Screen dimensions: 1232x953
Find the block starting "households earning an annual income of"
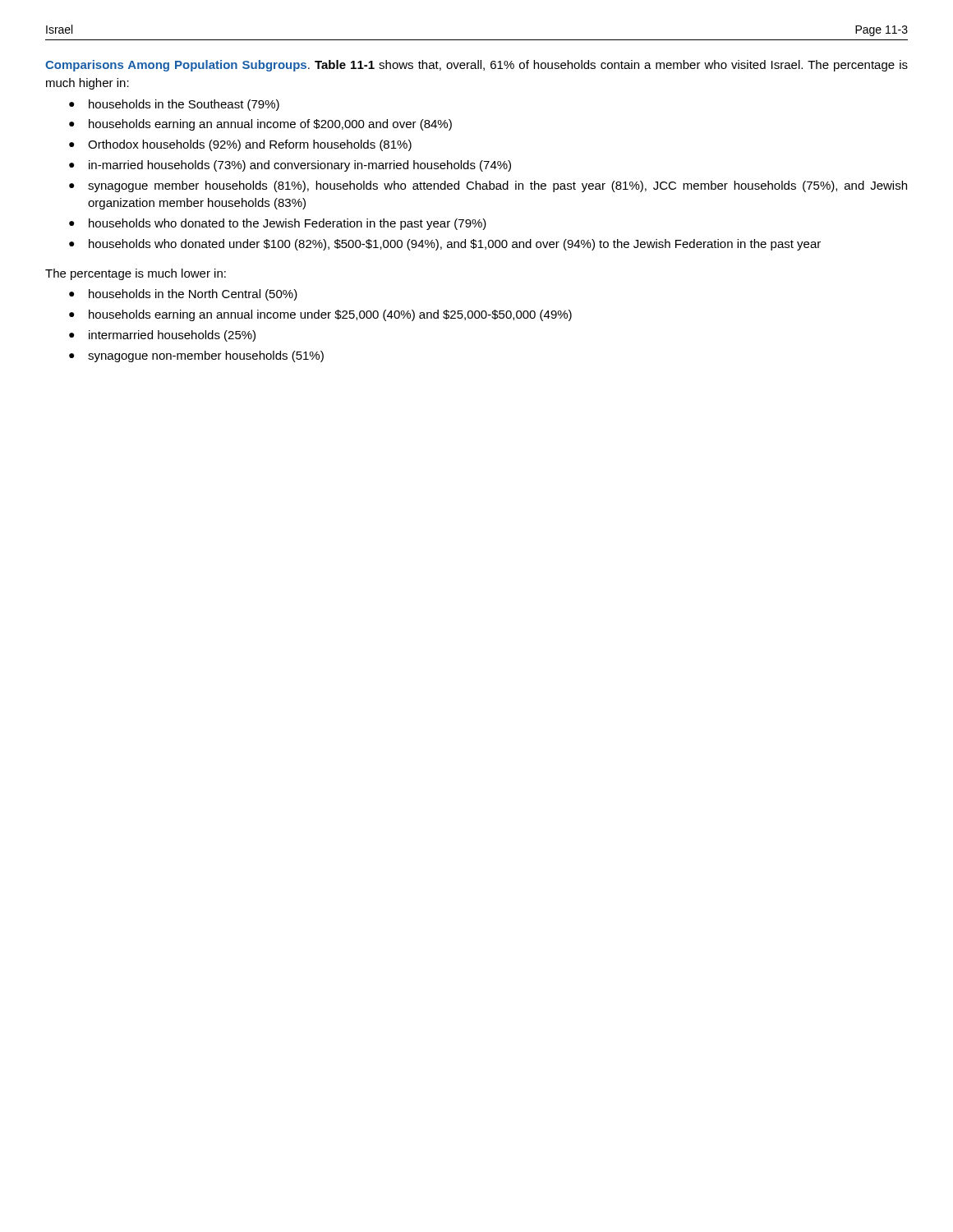click(270, 124)
